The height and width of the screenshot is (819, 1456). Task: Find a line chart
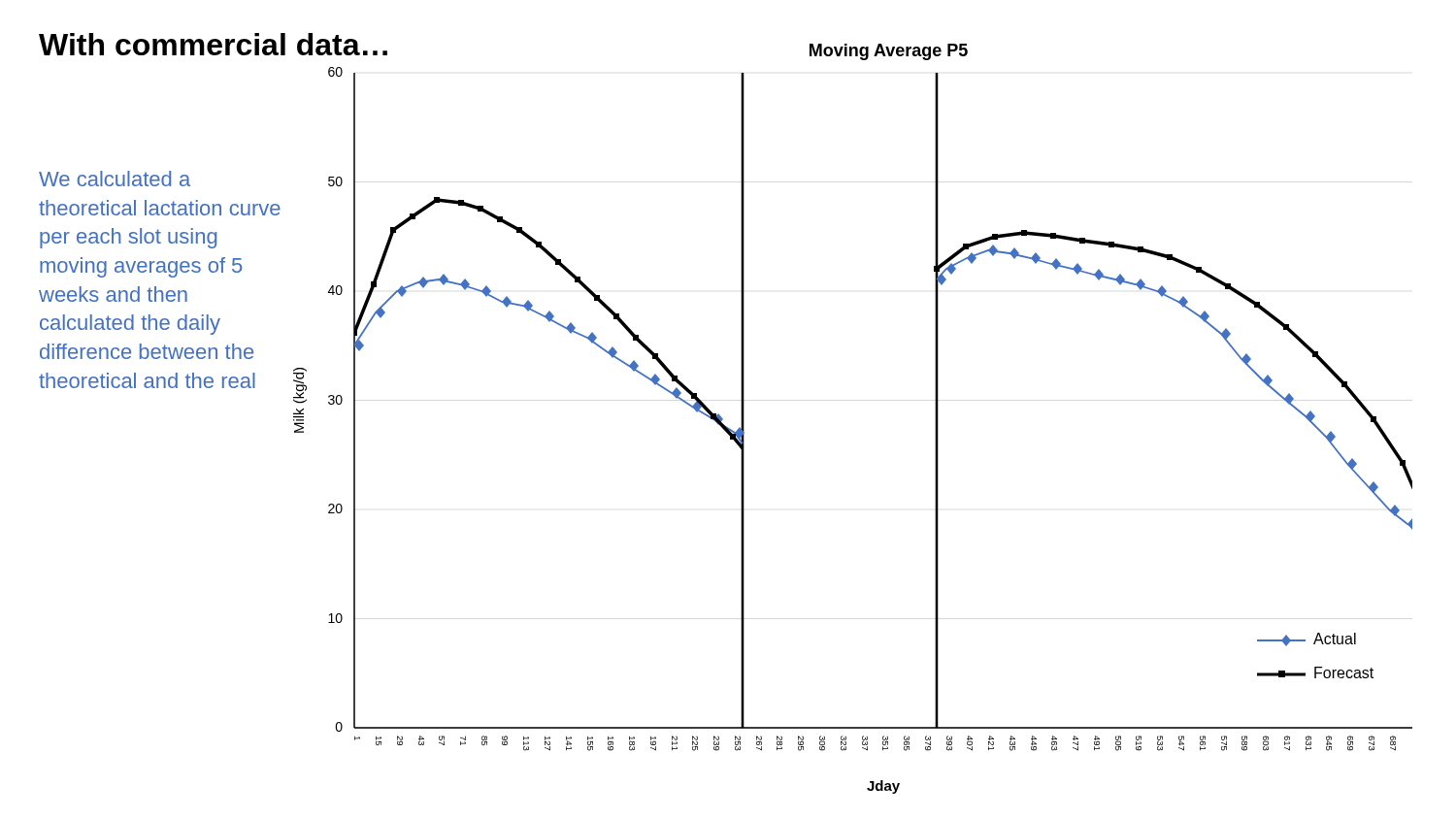pos(864,412)
